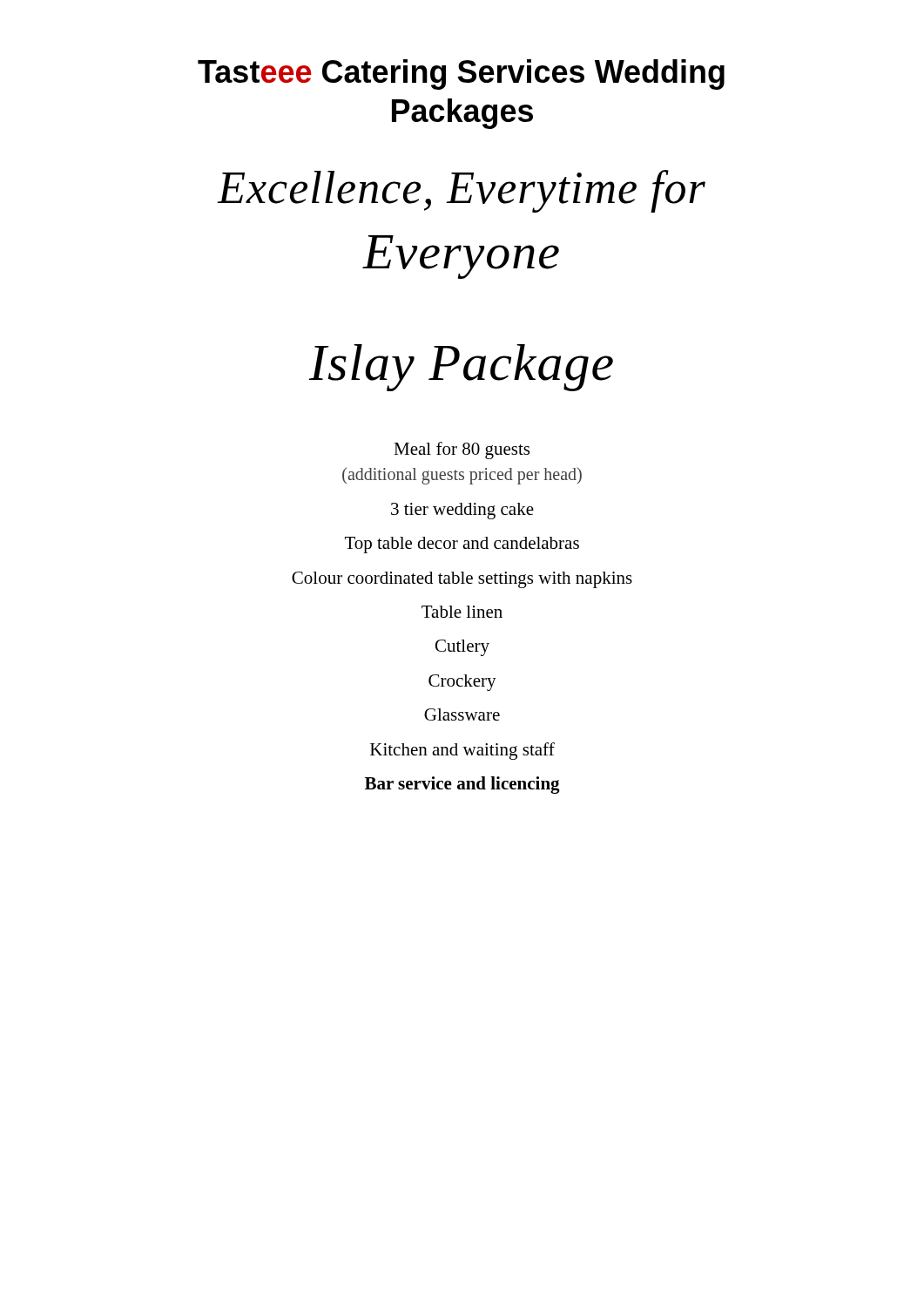924x1307 pixels.
Task: Select the list item with the text "Table linen"
Action: coord(462,612)
